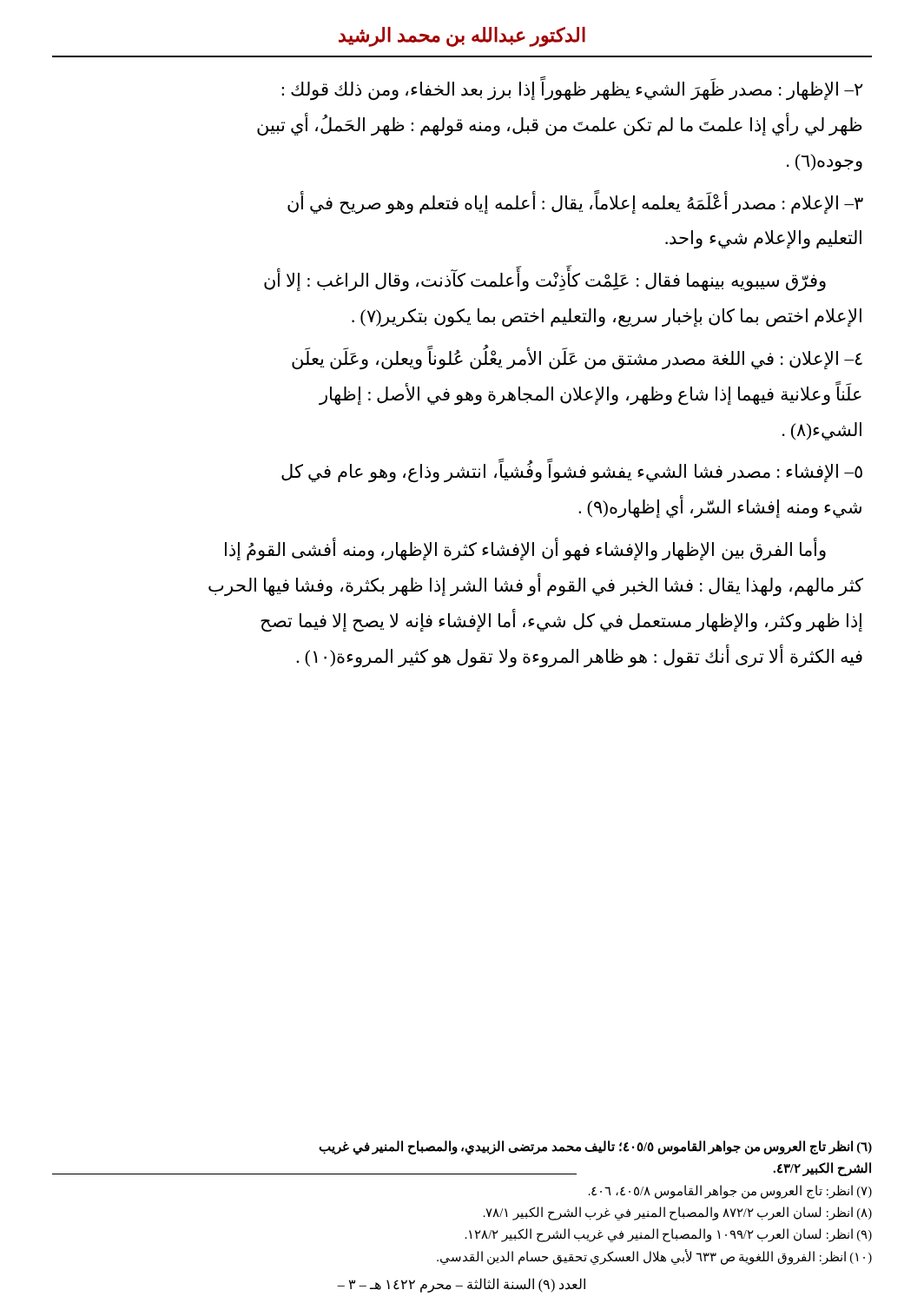Click on the passage starting "وأما الفرق بين"
Image resolution: width=924 pixels, height=1303 pixels.
462,604
